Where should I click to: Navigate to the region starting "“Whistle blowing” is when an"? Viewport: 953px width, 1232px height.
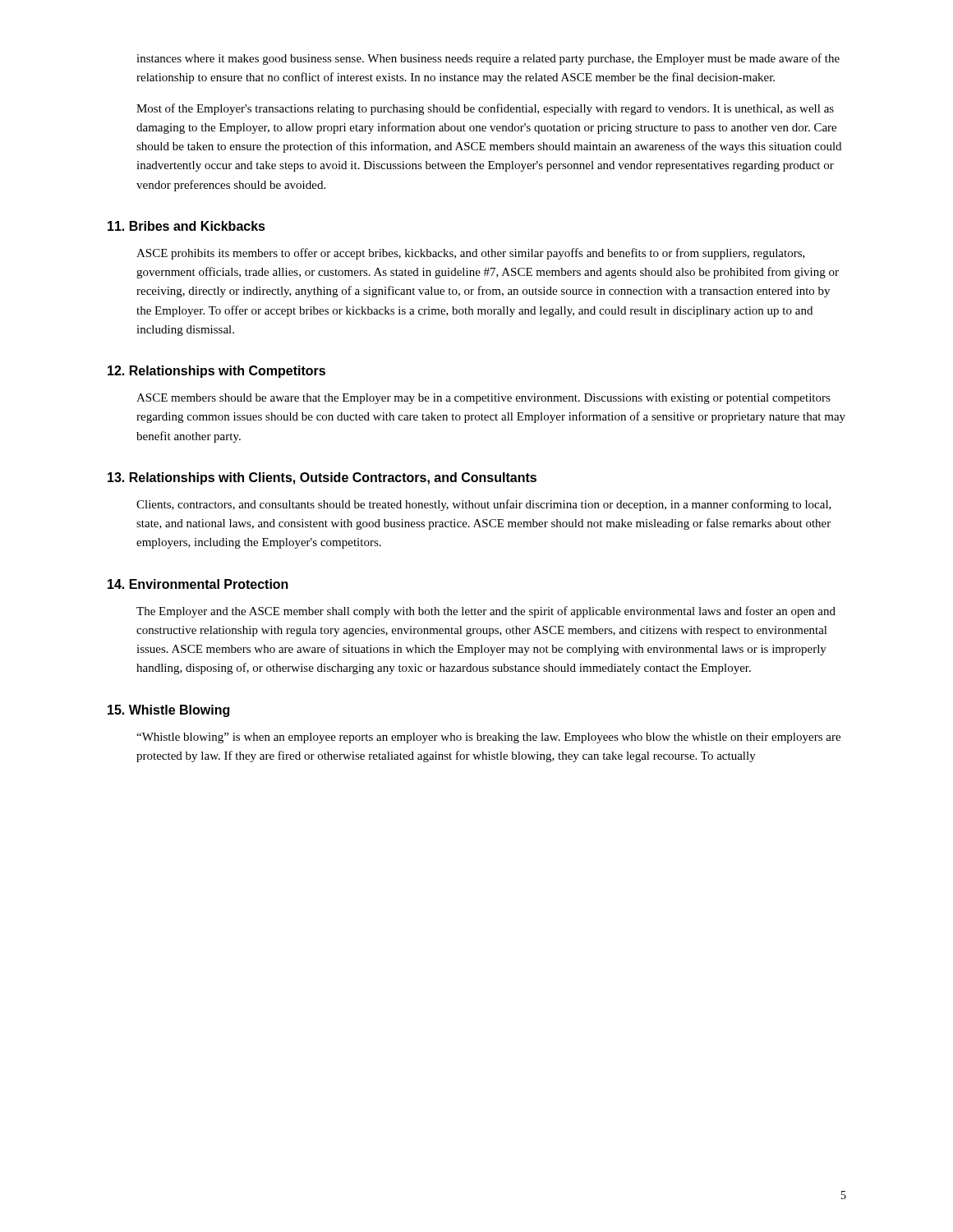point(489,746)
